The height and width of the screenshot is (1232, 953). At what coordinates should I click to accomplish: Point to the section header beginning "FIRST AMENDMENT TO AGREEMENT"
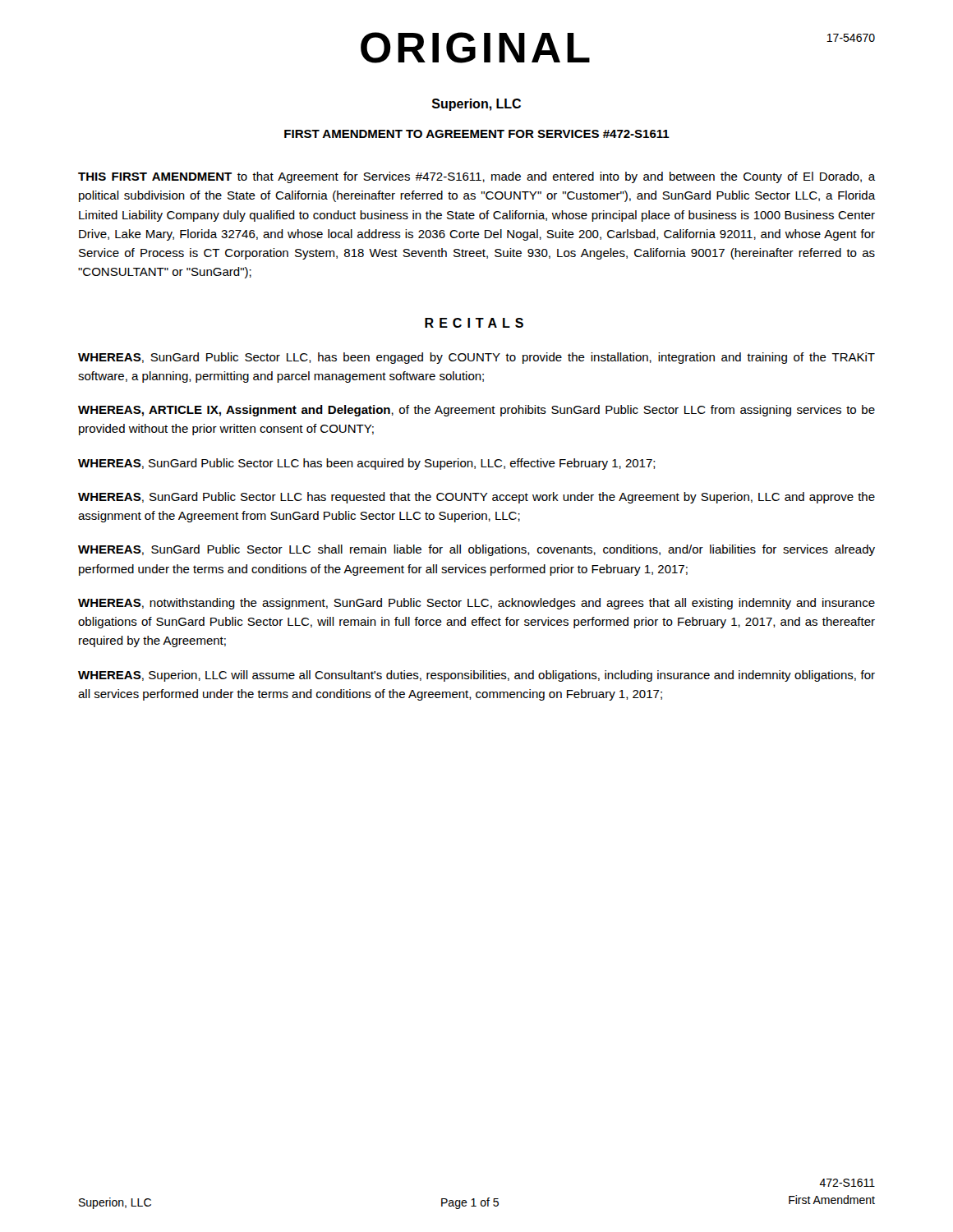(476, 133)
